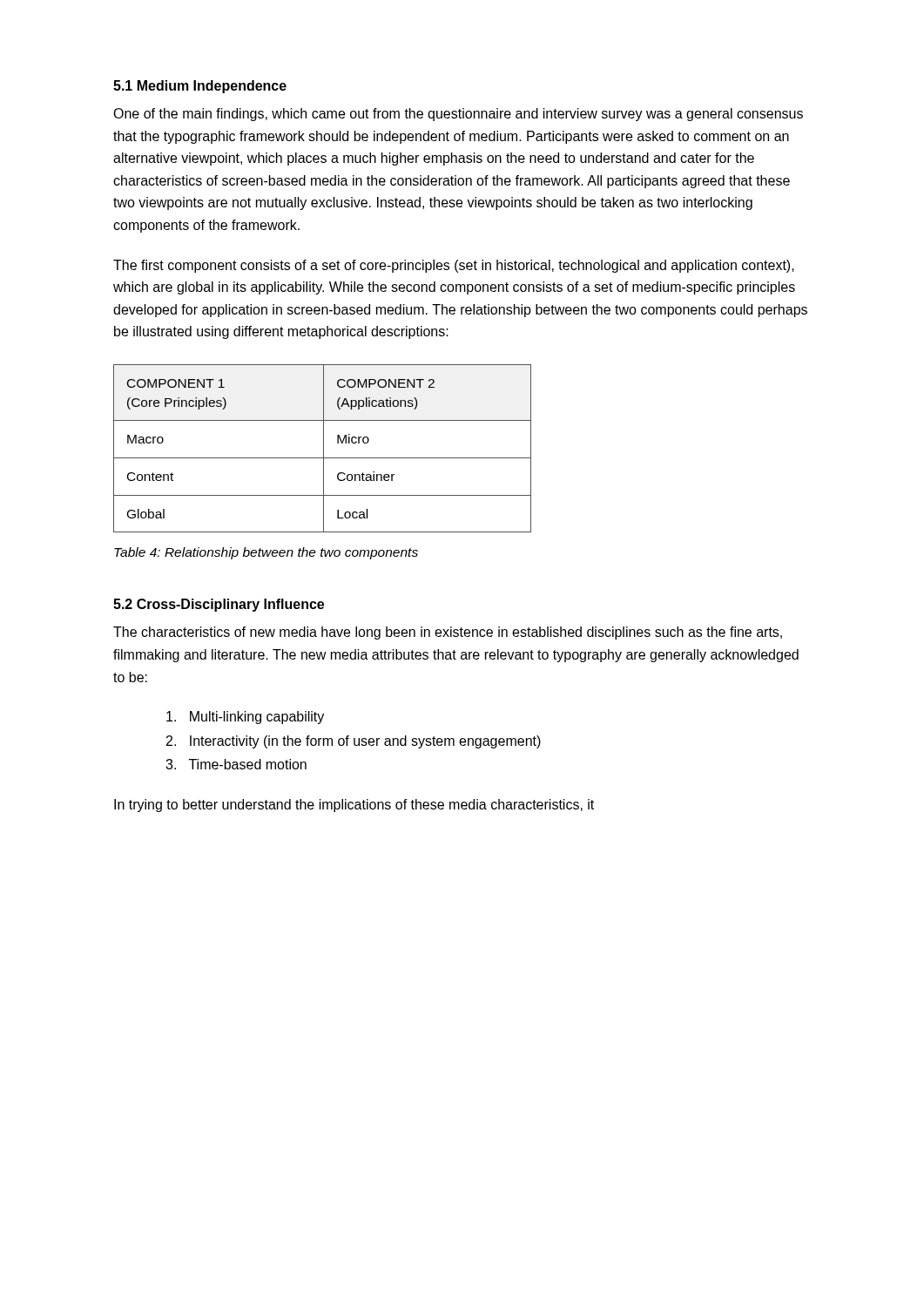
Task: Find the region starting "One of the main findings, which"
Action: click(458, 169)
